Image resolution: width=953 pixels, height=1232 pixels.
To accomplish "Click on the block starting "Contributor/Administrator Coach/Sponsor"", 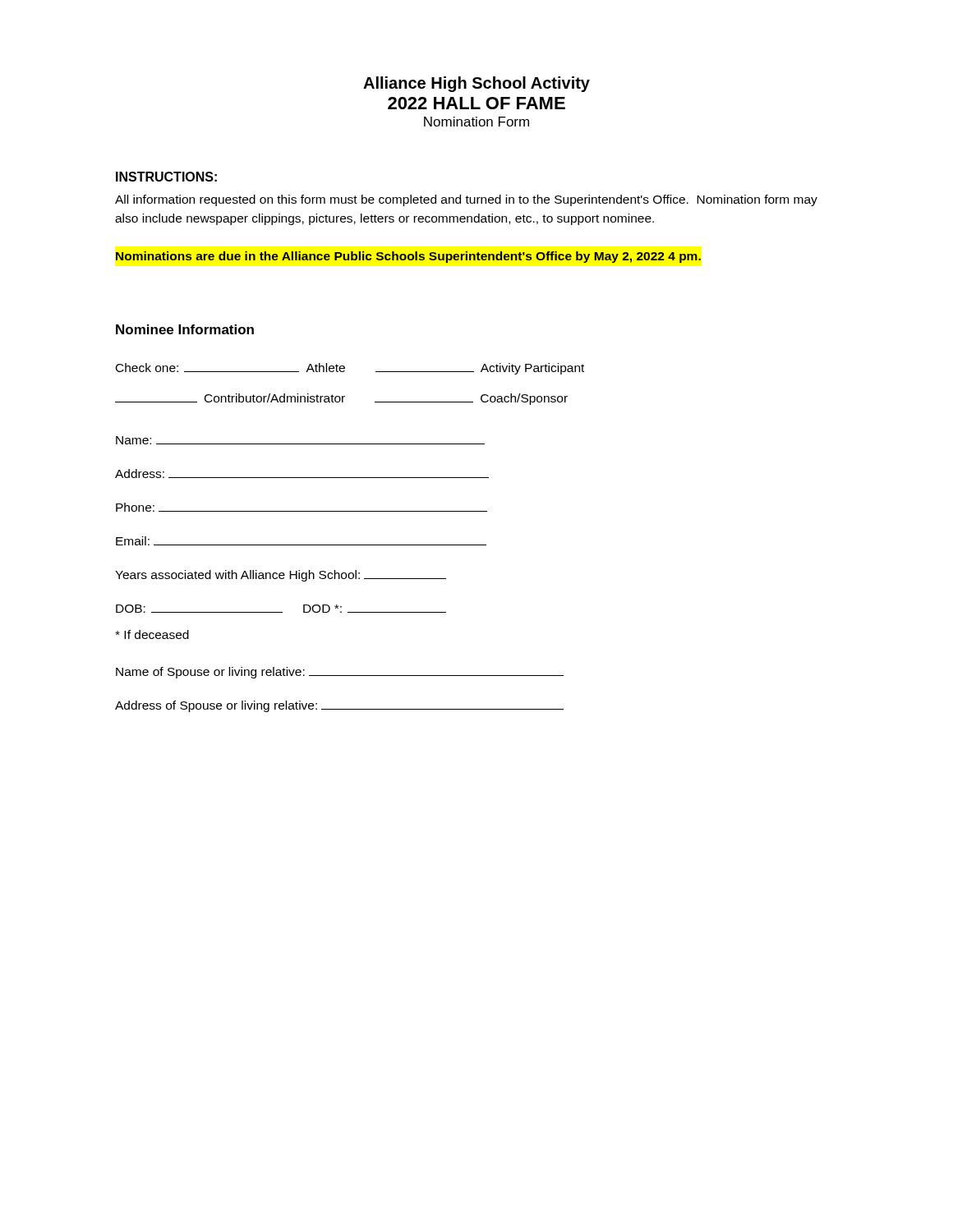I will [x=341, y=397].
